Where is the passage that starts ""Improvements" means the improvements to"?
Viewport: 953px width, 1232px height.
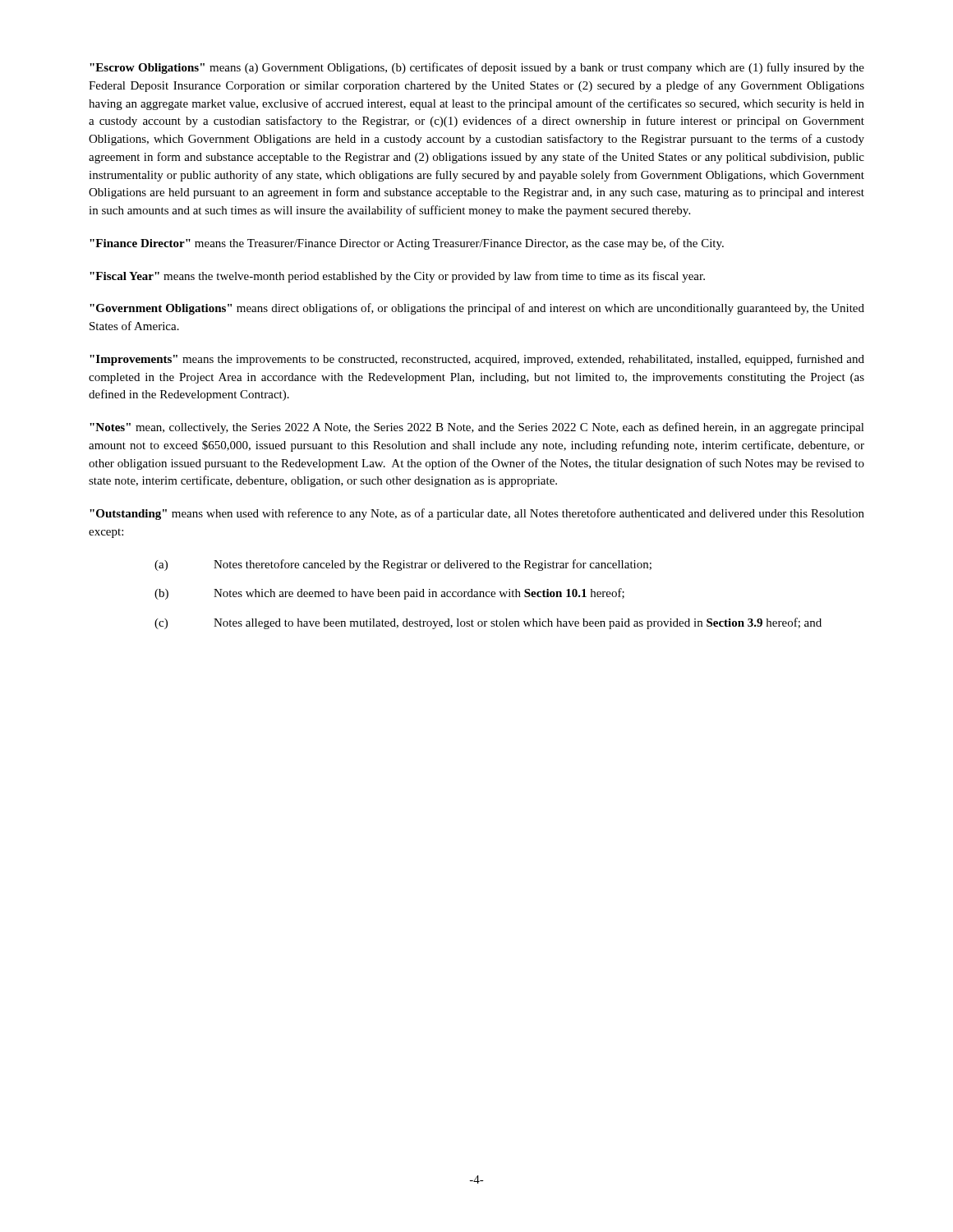click(x=476, y=377)
